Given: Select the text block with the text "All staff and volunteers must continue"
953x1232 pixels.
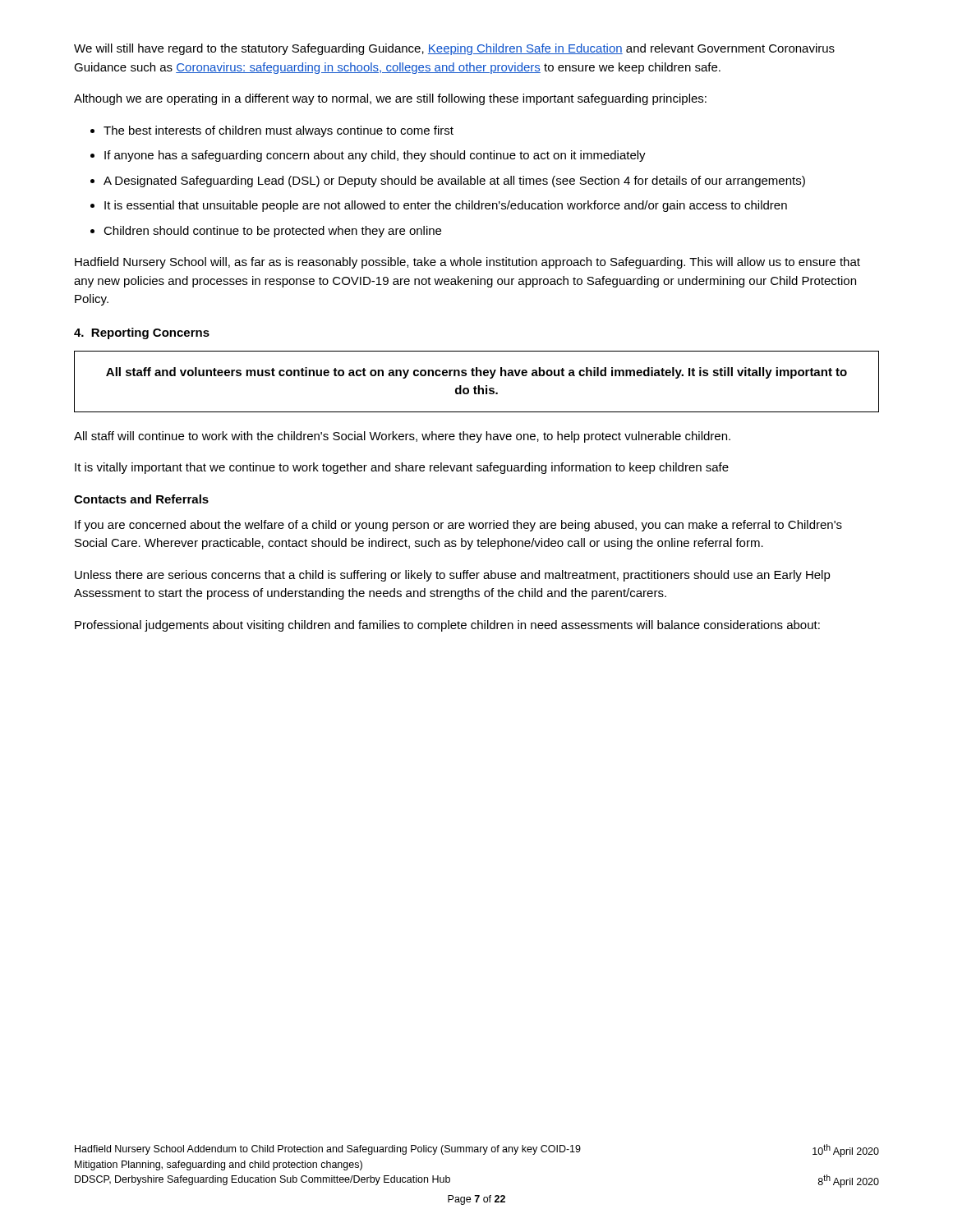Looking at the screenshot, I should [476, 381].
